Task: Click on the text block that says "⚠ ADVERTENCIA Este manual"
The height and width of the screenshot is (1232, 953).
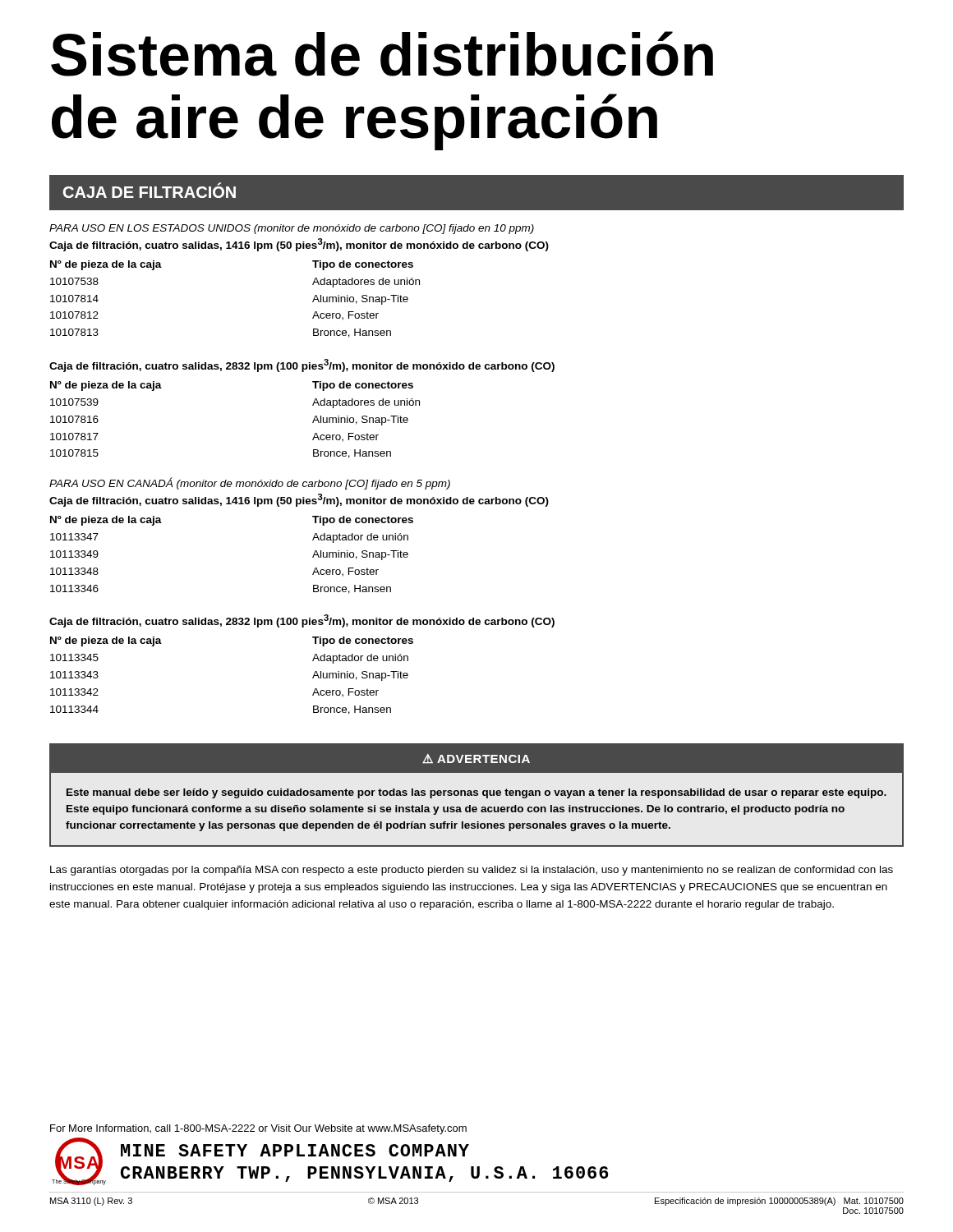Action: tap(476, 795)
